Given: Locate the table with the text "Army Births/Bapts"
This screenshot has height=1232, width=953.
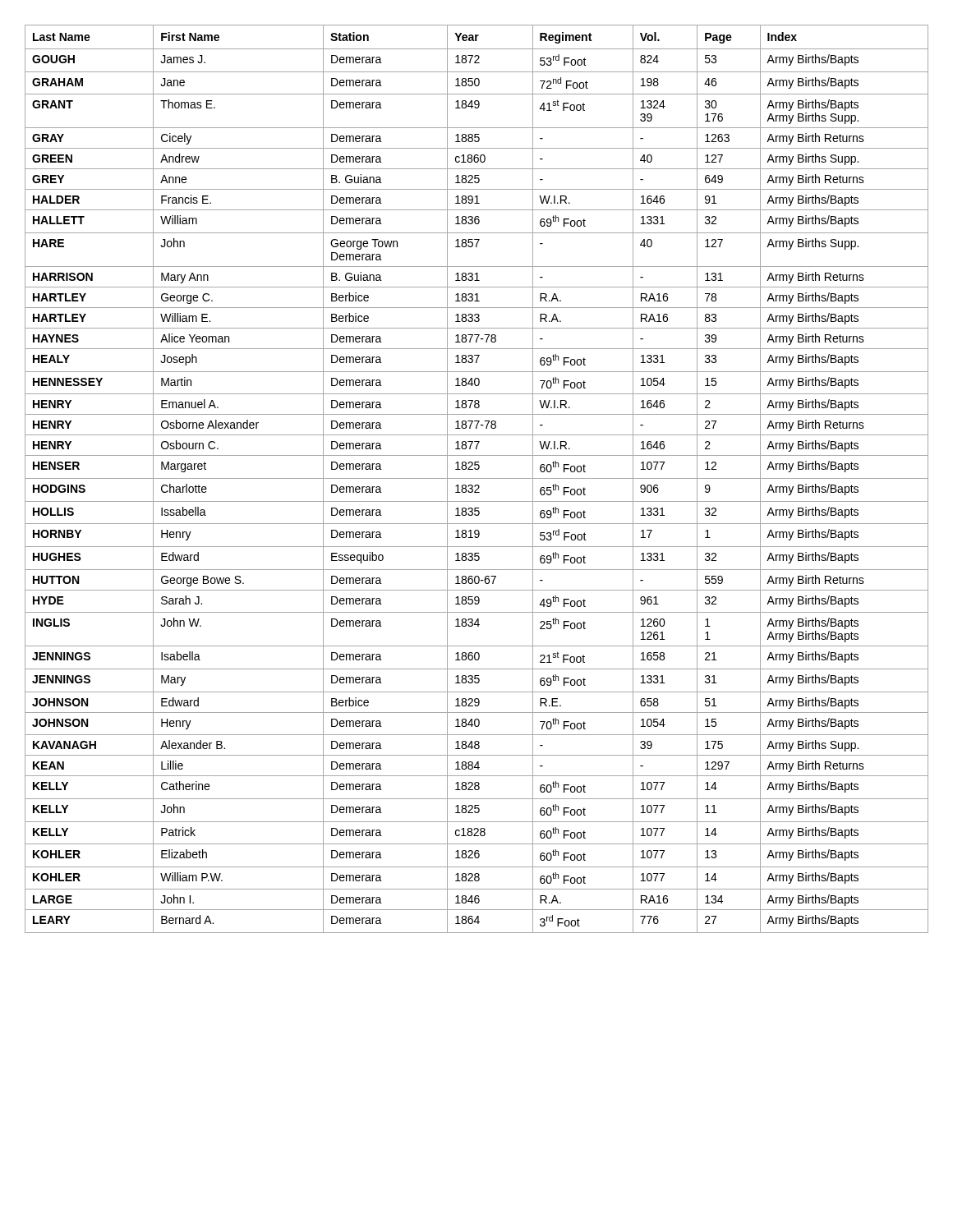Looking at the screenshot, I should click(476, 479).
